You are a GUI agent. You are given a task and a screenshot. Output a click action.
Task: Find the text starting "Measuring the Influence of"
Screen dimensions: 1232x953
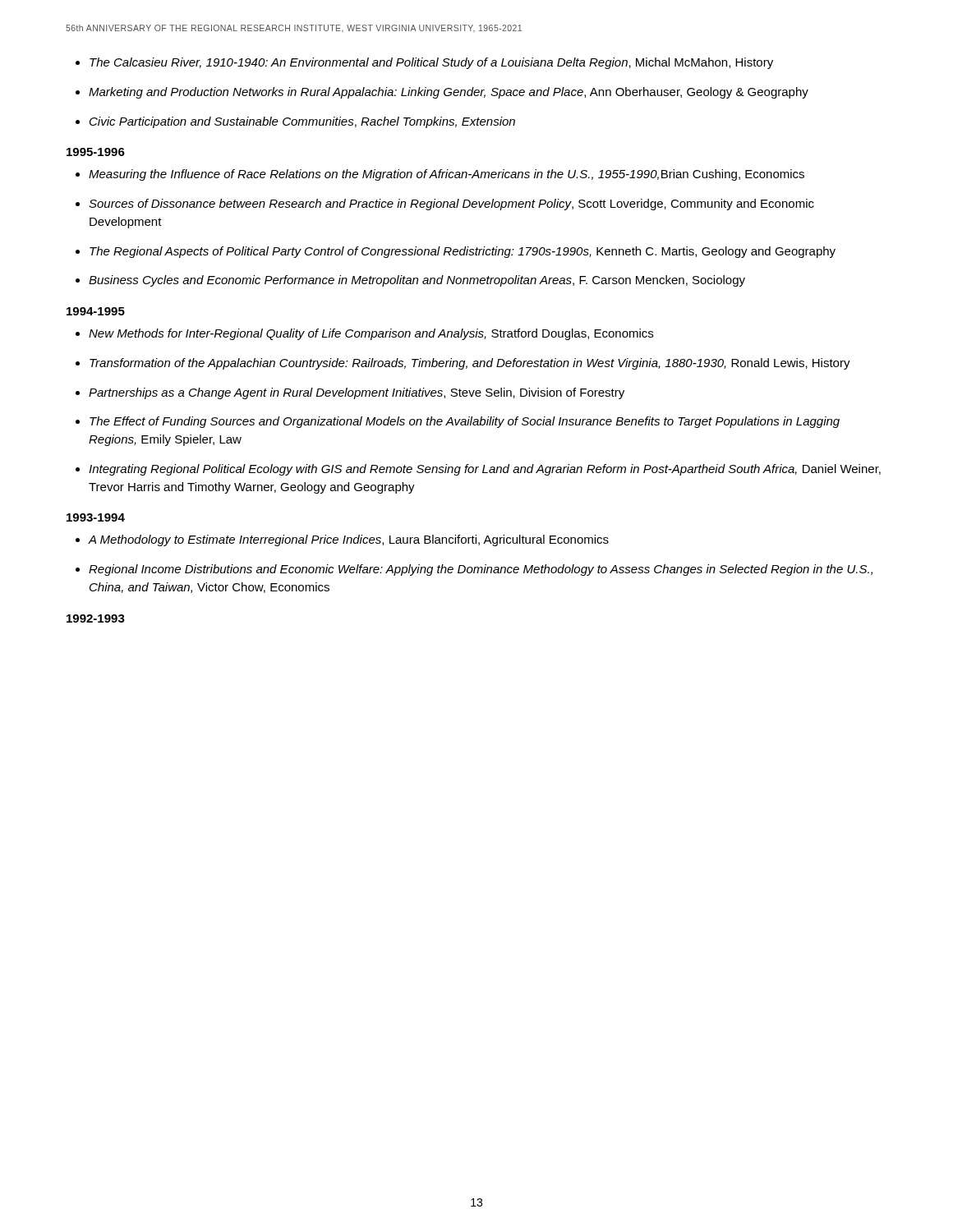[x=447, y=174]
